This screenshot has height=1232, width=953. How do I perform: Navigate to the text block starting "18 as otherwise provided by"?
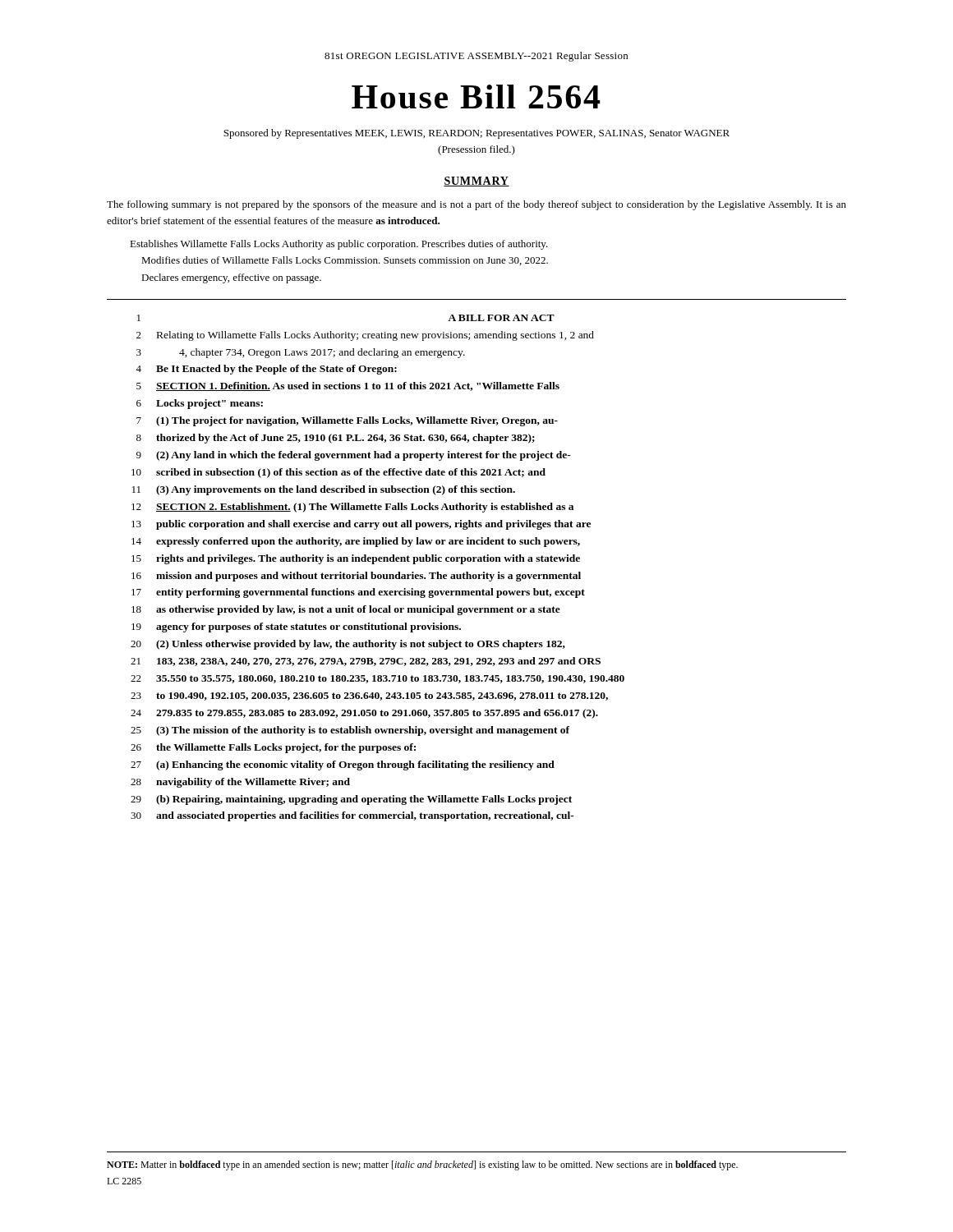pos(476,610)
